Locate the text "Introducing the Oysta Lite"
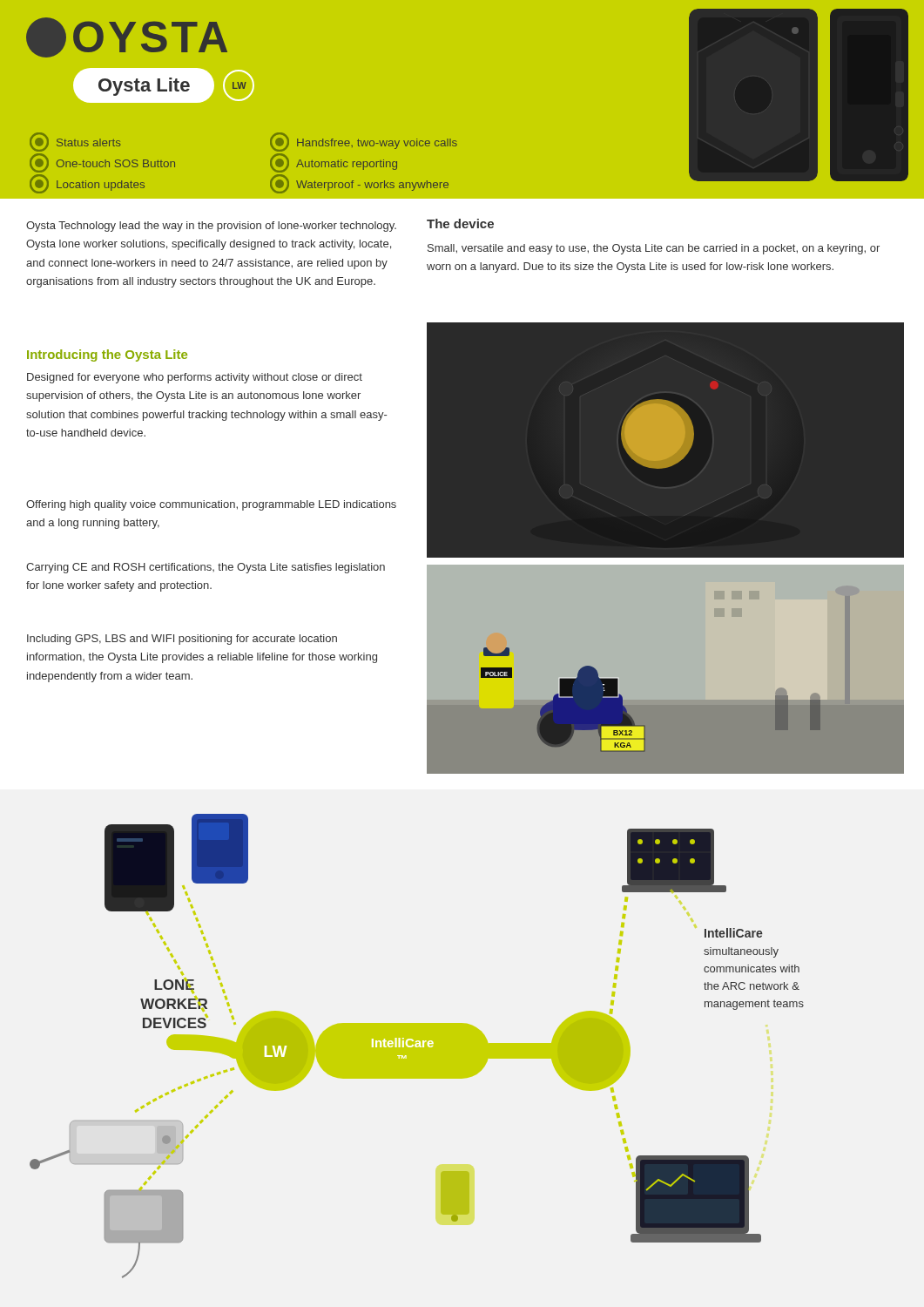This screenshot has width=924, height=1307. pos(107,354)
